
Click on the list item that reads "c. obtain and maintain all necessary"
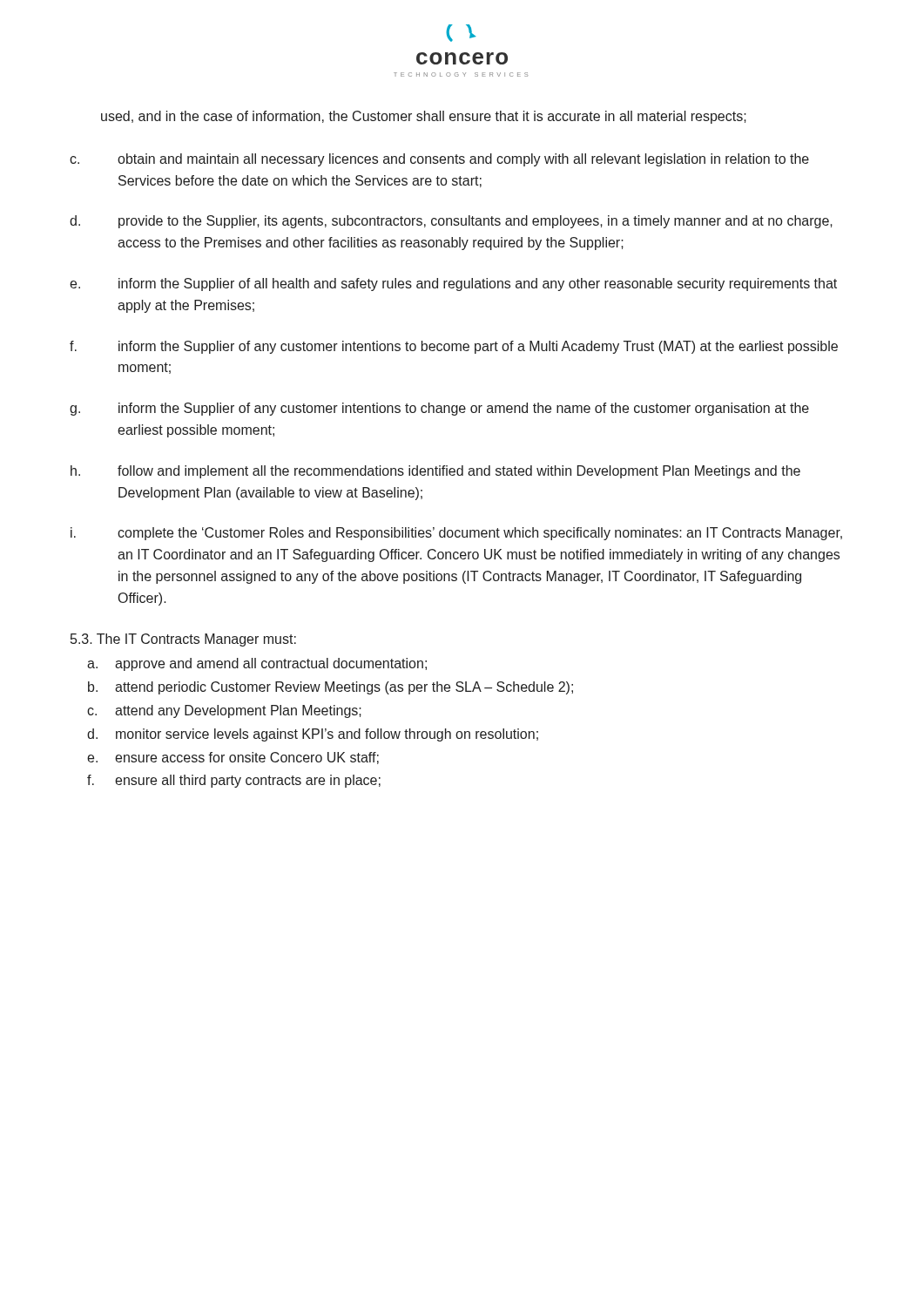pos(462,170)
